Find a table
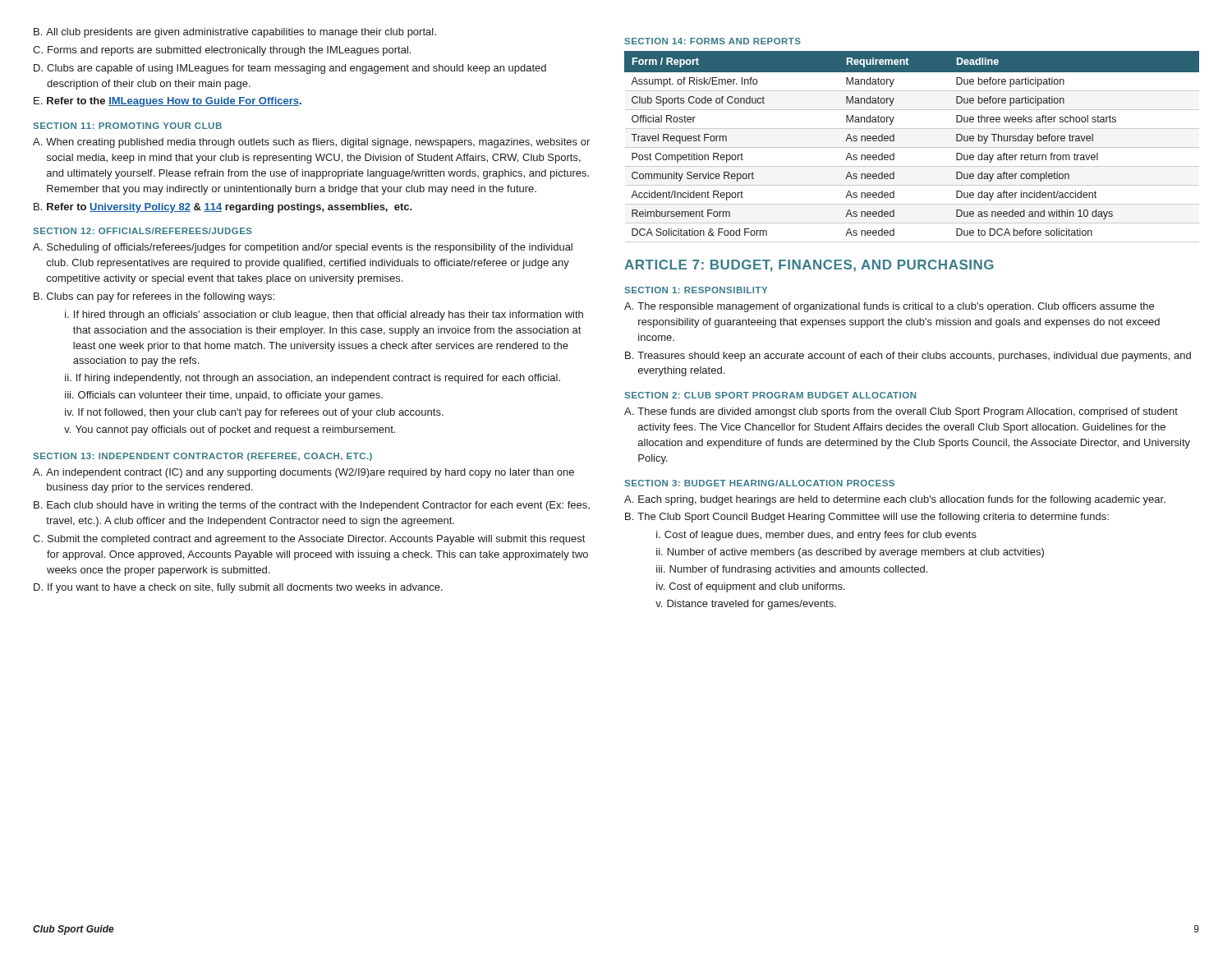 point(912,147)
